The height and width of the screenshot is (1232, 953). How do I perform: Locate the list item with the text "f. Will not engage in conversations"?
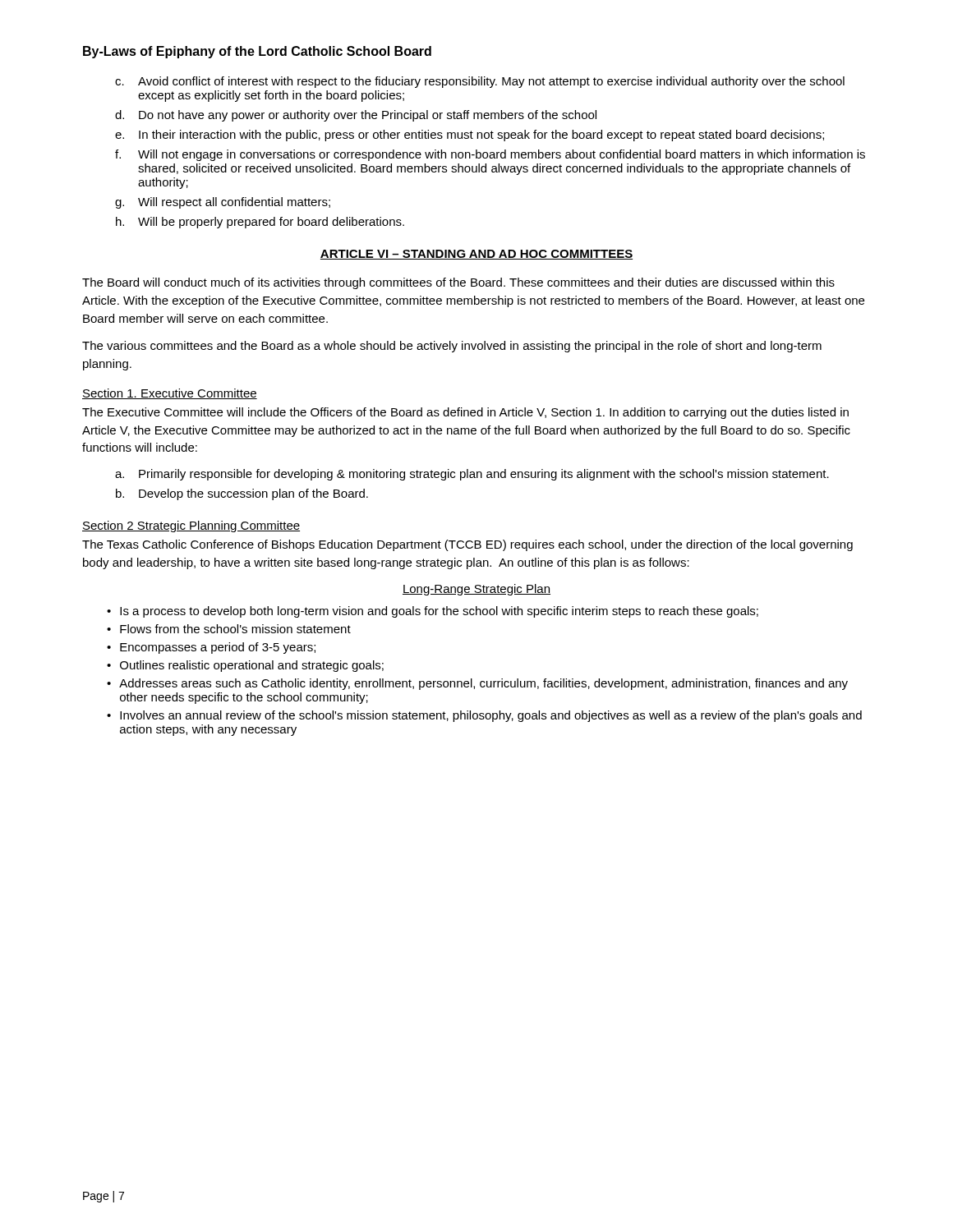click(493, 168)
